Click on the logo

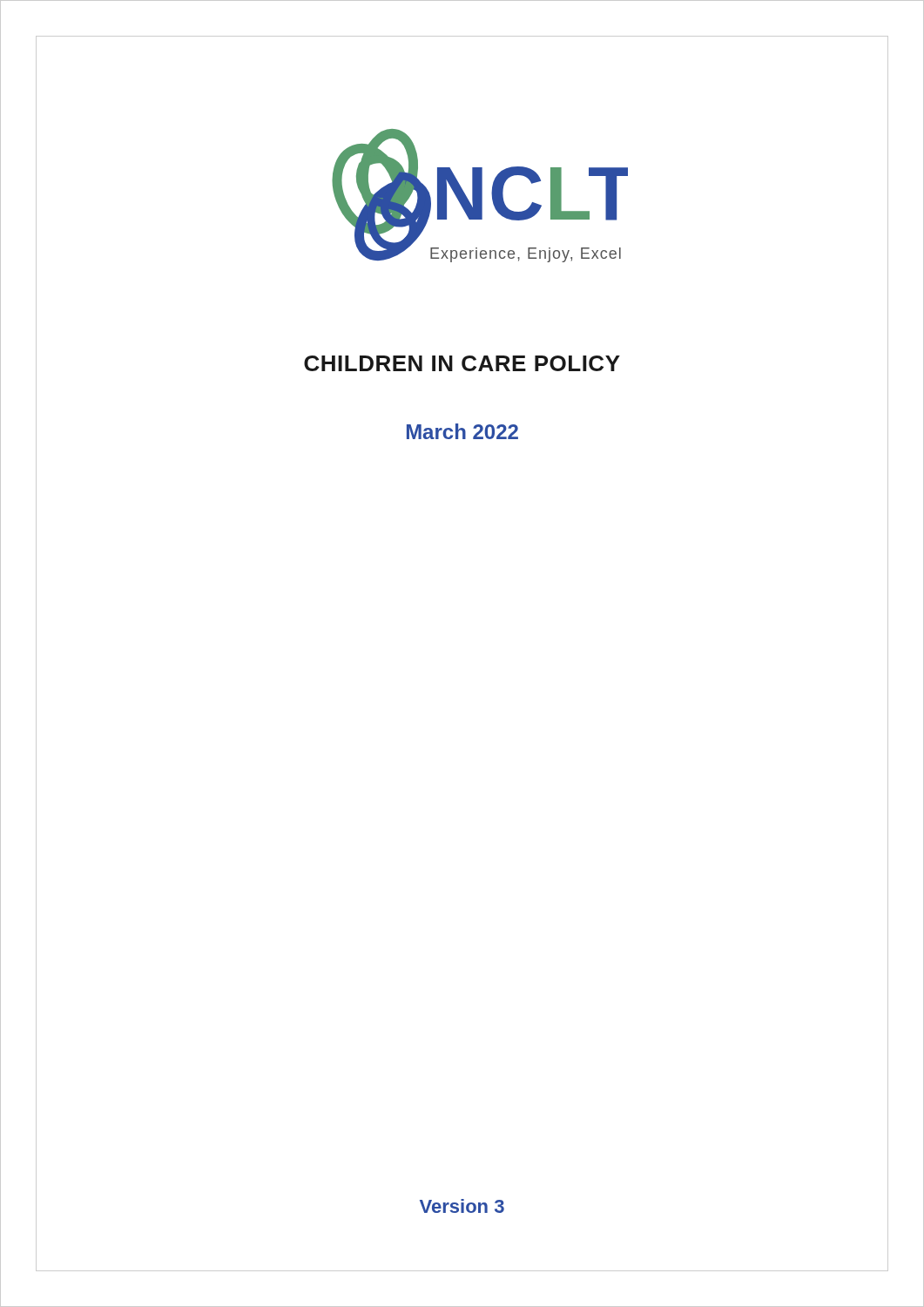point(462,207)
